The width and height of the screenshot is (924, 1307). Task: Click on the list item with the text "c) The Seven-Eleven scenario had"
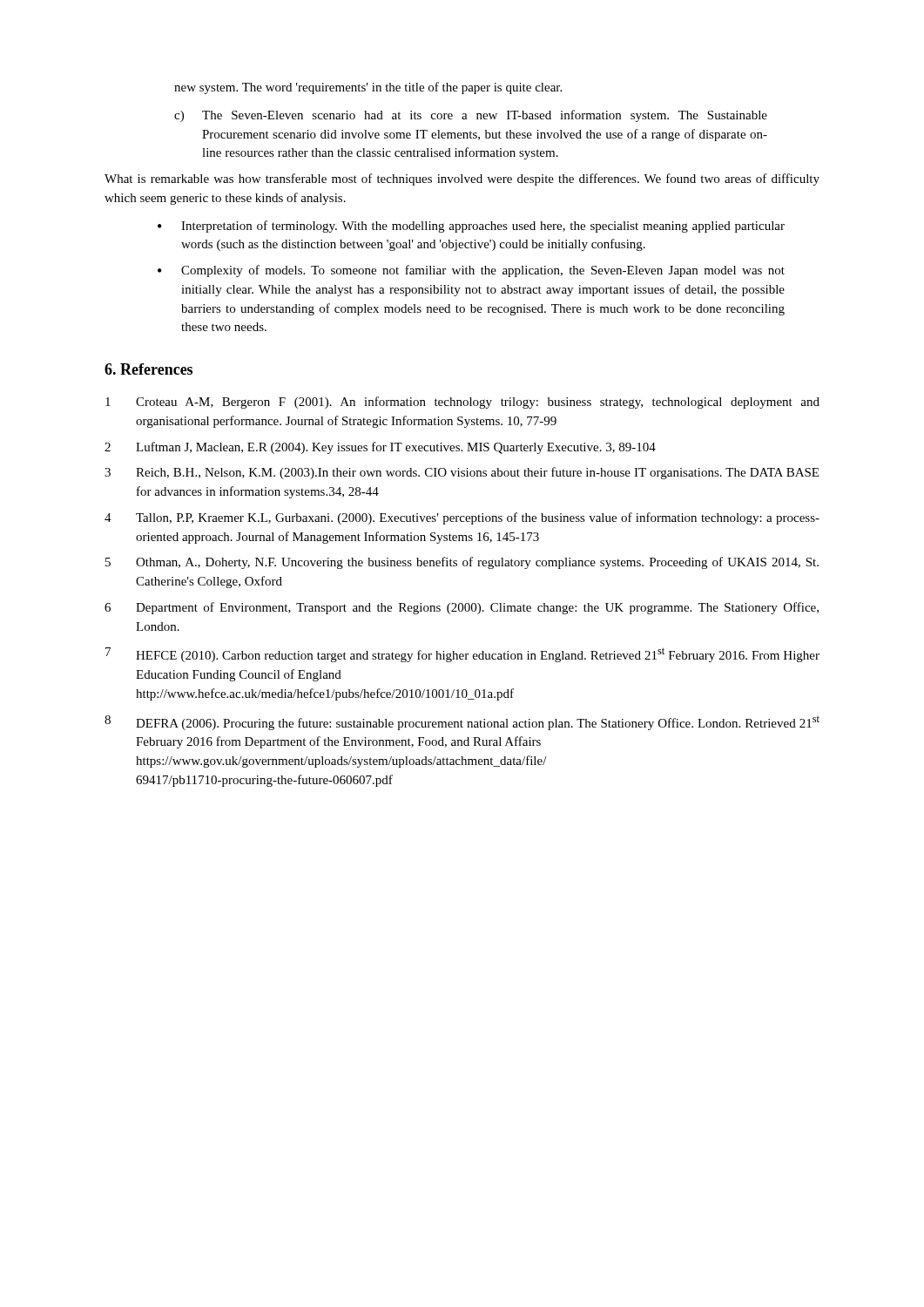pyautogui.click(x=471, y=135)
